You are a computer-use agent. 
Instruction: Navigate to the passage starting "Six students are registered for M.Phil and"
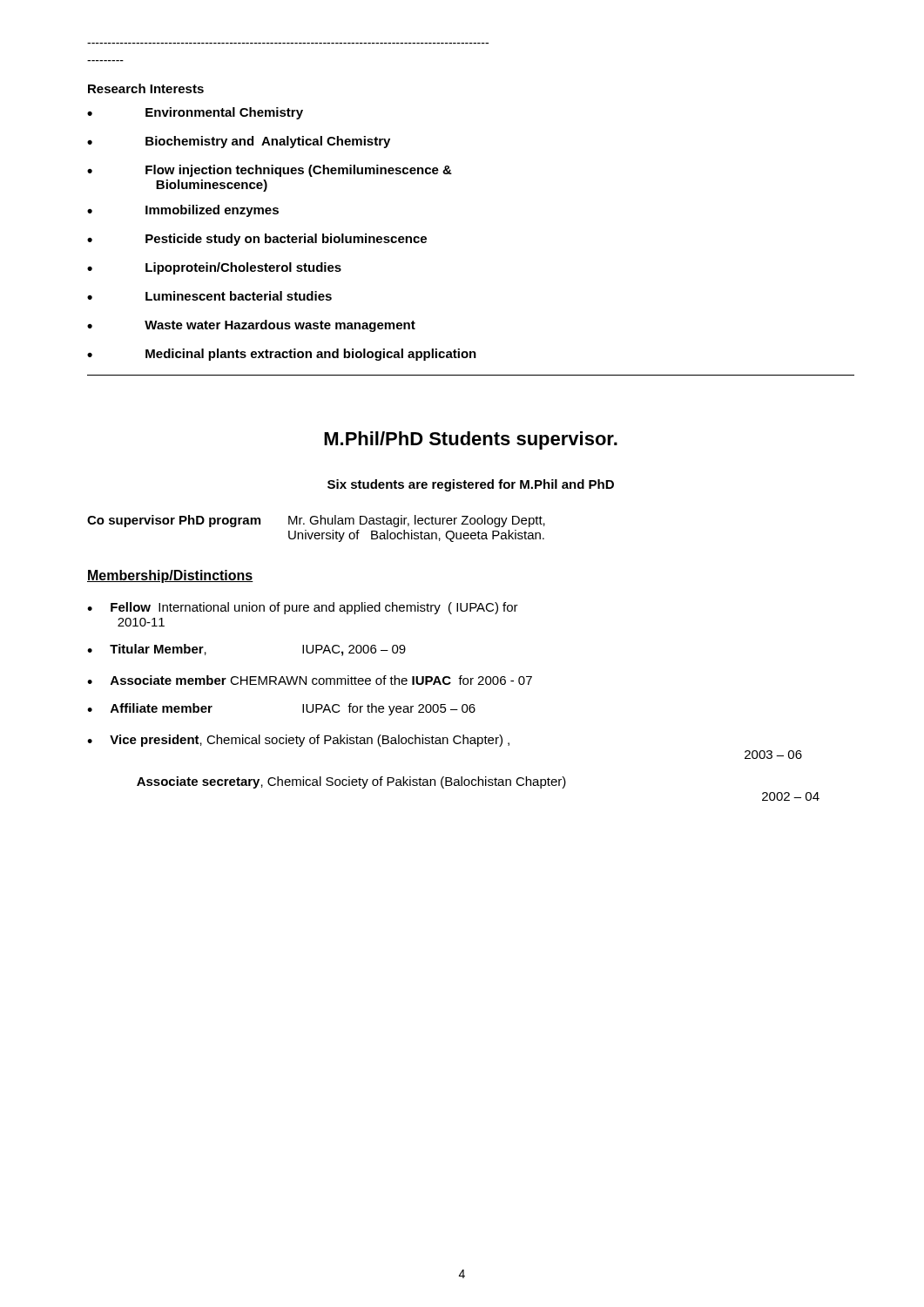tap(471, 484)
